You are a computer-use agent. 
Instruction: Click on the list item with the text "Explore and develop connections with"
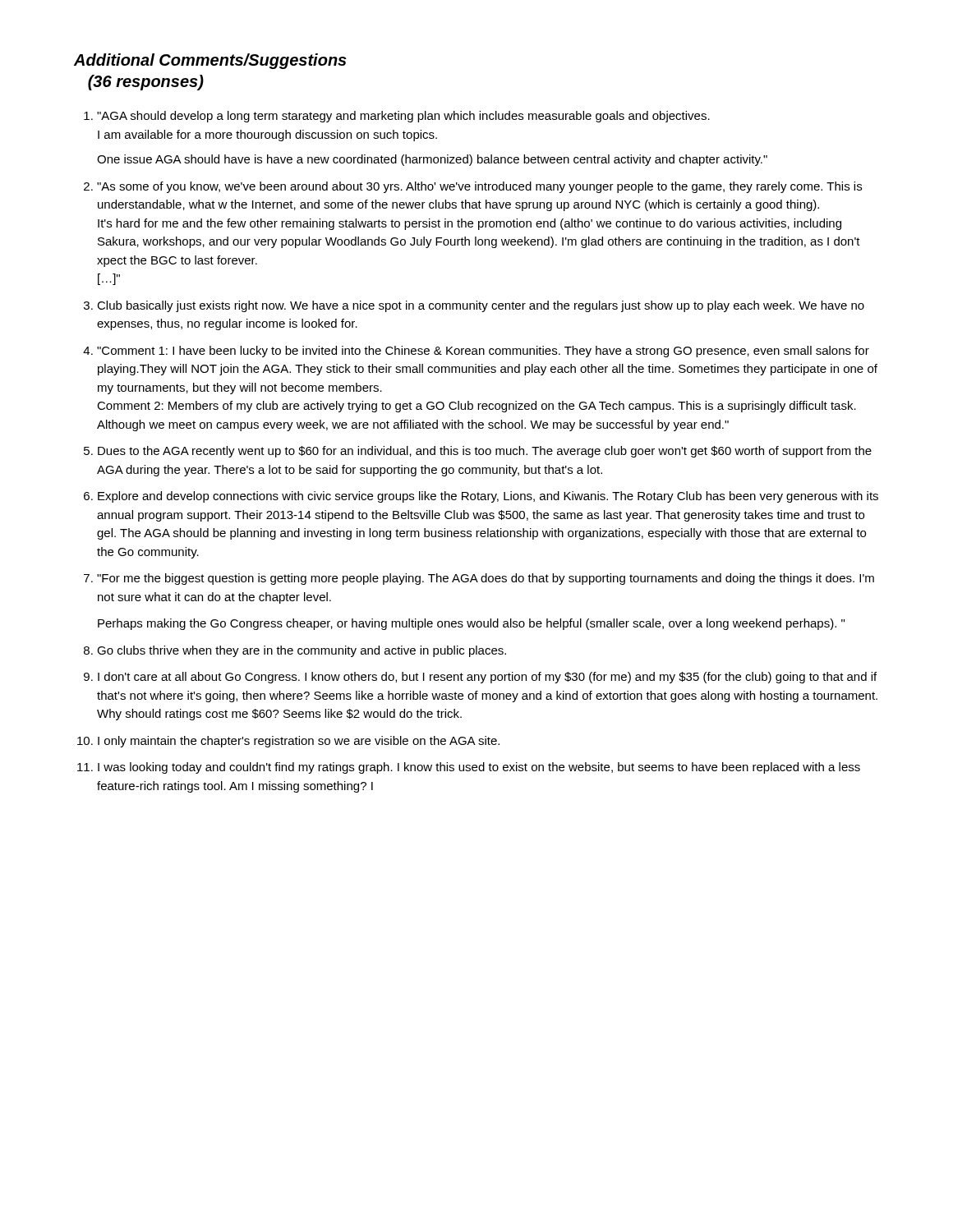[x=488, y=524]
